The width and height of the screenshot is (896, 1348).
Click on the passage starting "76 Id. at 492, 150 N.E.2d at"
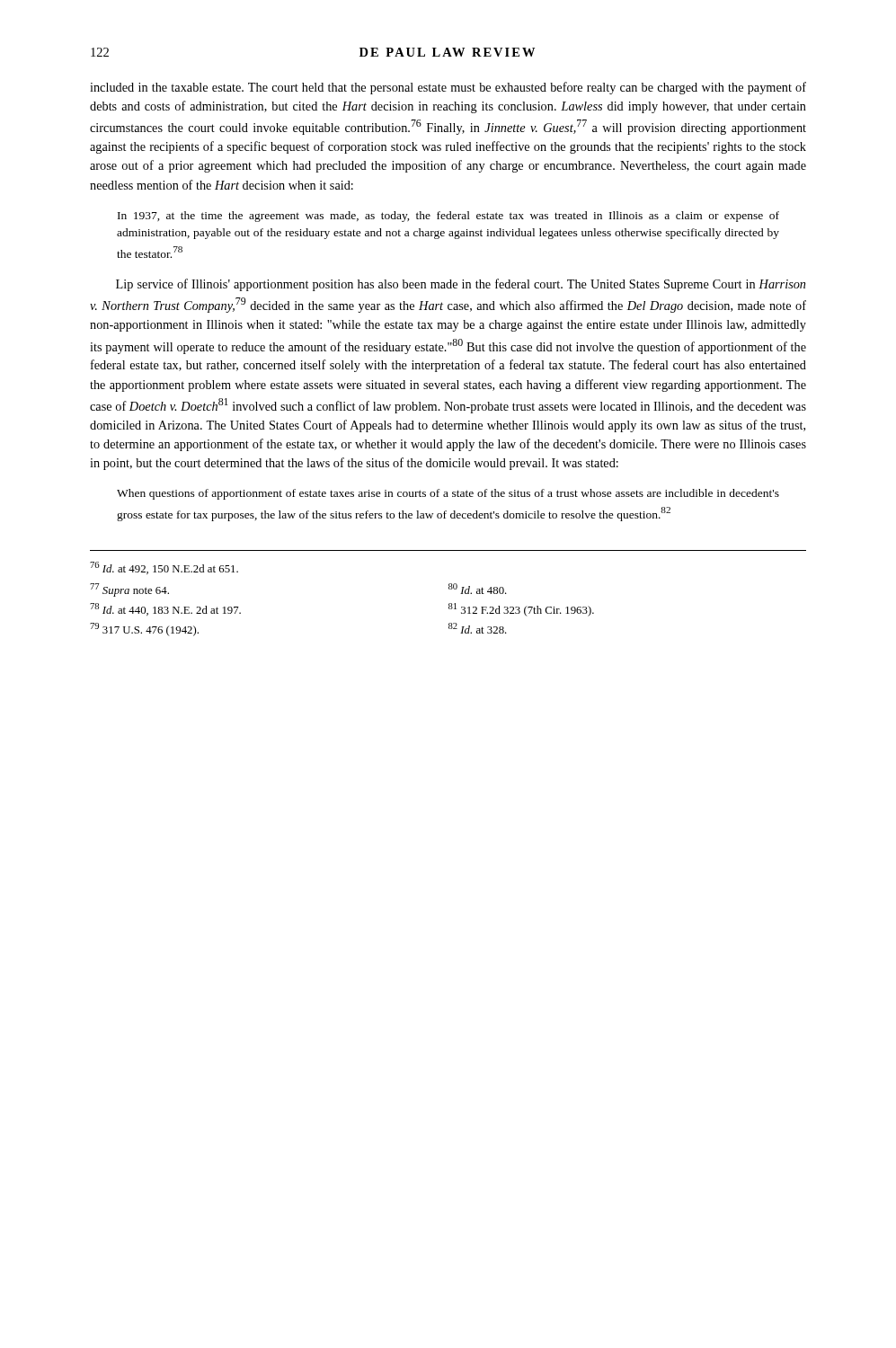coord(448,598)
